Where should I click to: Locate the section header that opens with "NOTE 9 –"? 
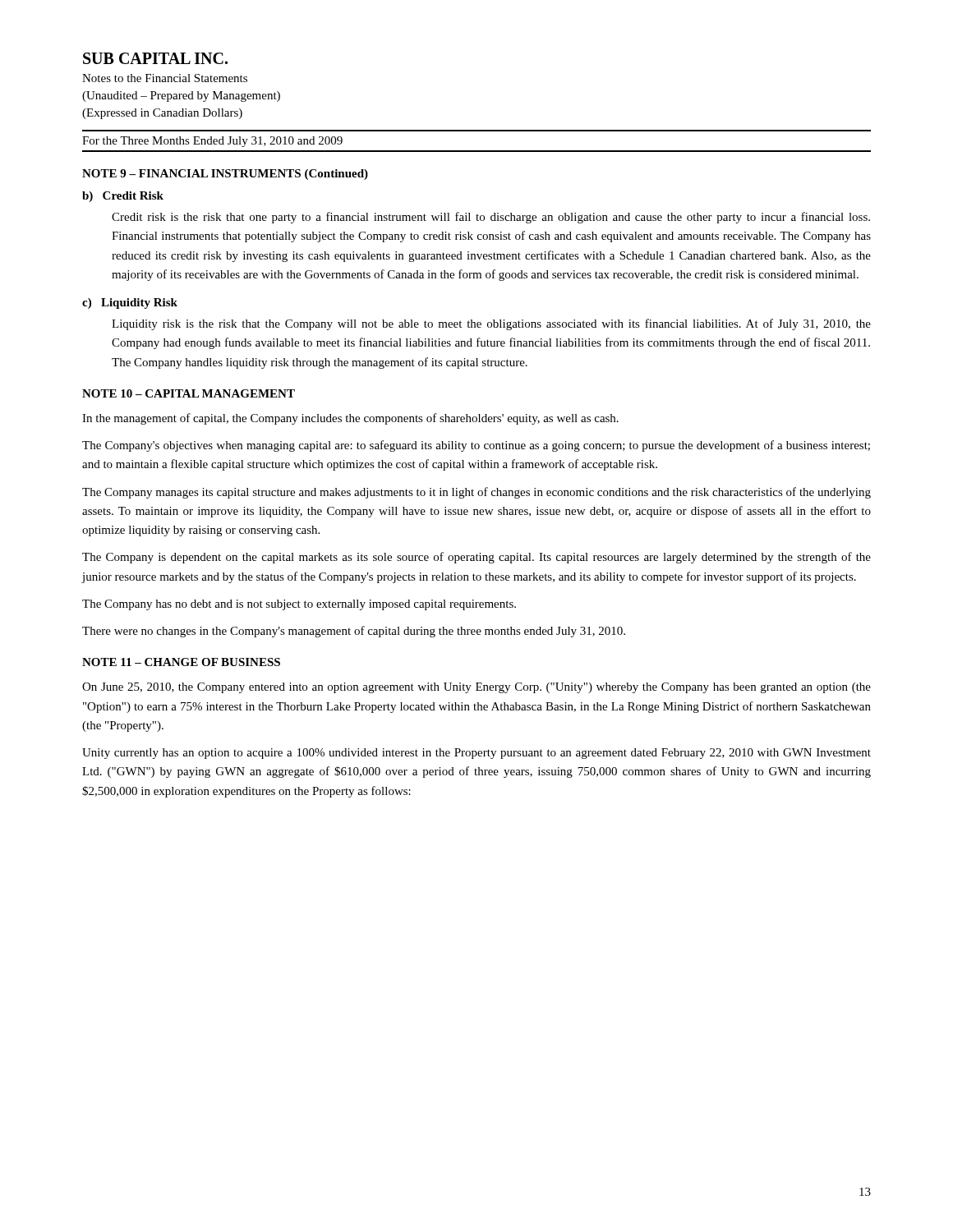coord(225,173)
